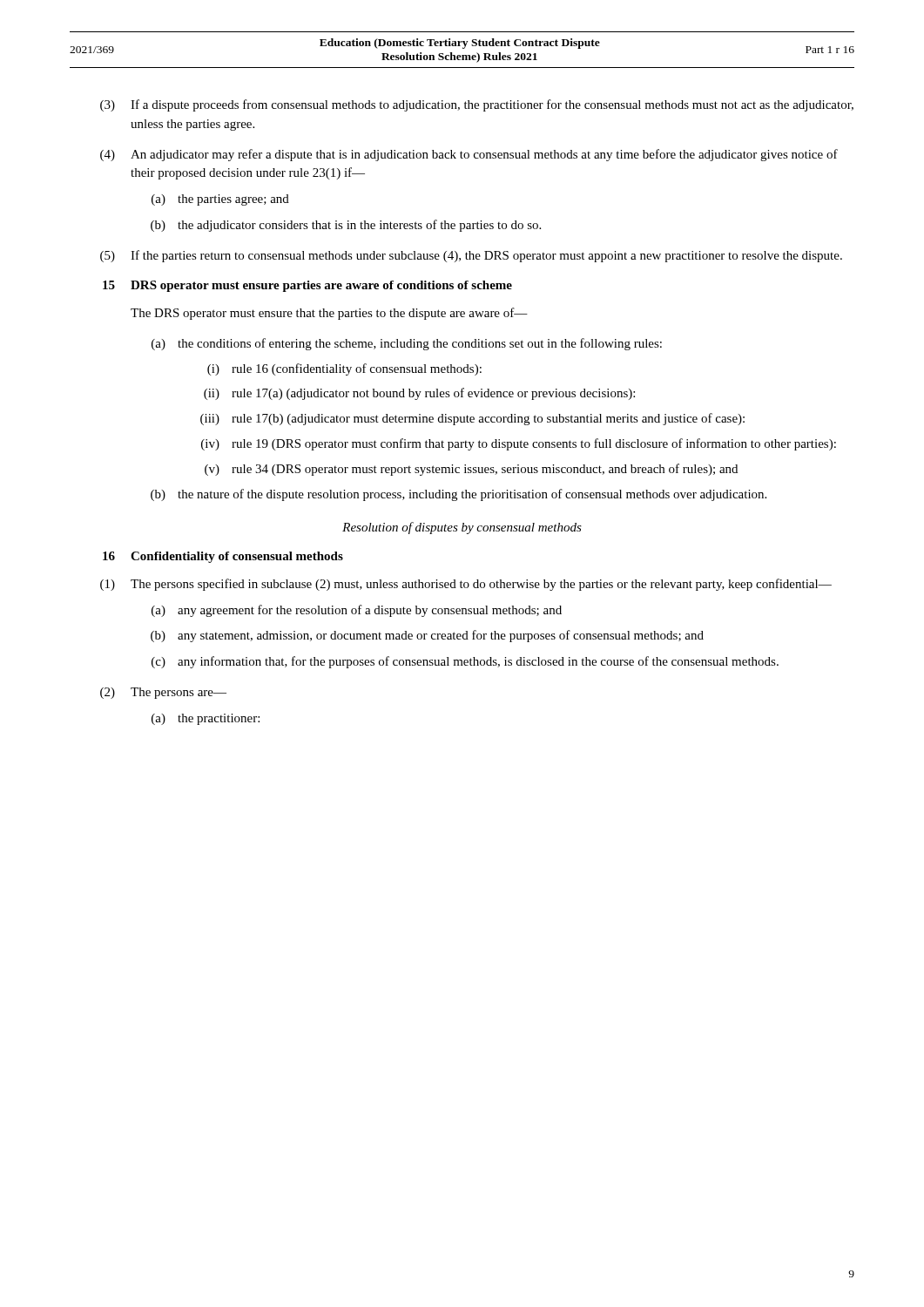Find the element starting "15 DRS operator must ensure parties are"
The image size is (924, 1307).
(291, 286)
